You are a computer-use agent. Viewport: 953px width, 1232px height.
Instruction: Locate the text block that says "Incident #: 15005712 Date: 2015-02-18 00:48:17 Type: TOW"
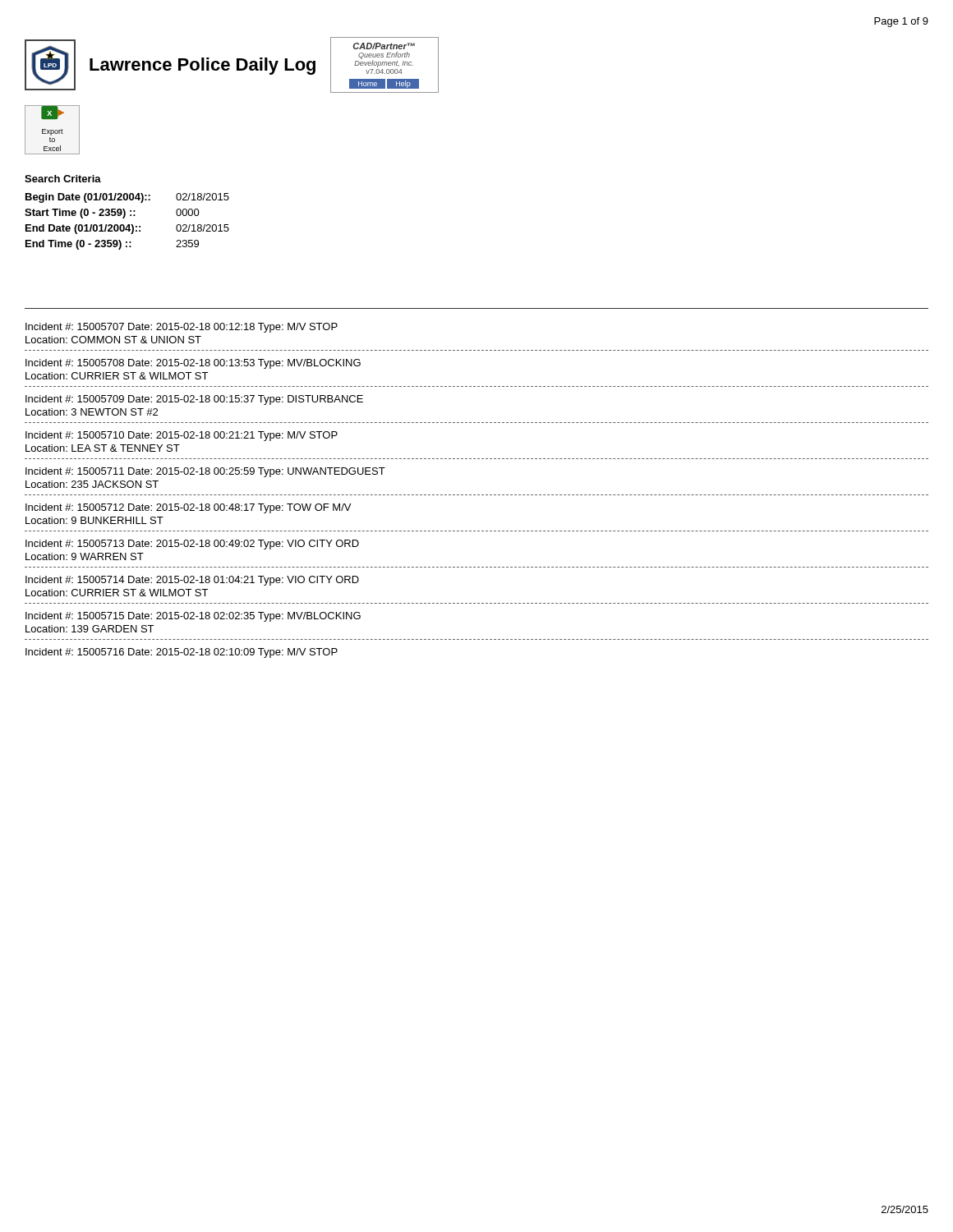[x=188, y=508]
